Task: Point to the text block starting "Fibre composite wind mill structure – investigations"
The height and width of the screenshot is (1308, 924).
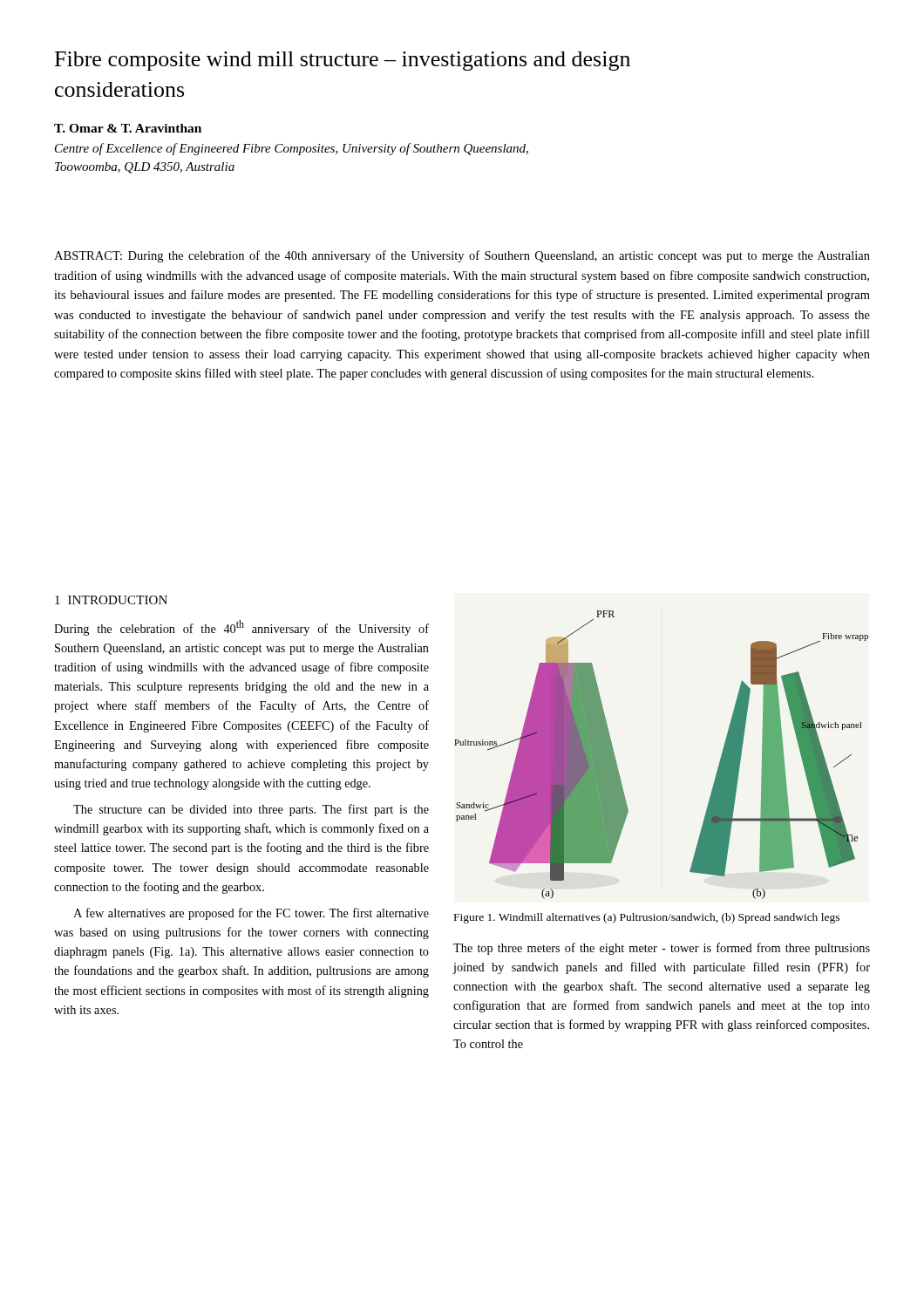Action: click(342, 74)
